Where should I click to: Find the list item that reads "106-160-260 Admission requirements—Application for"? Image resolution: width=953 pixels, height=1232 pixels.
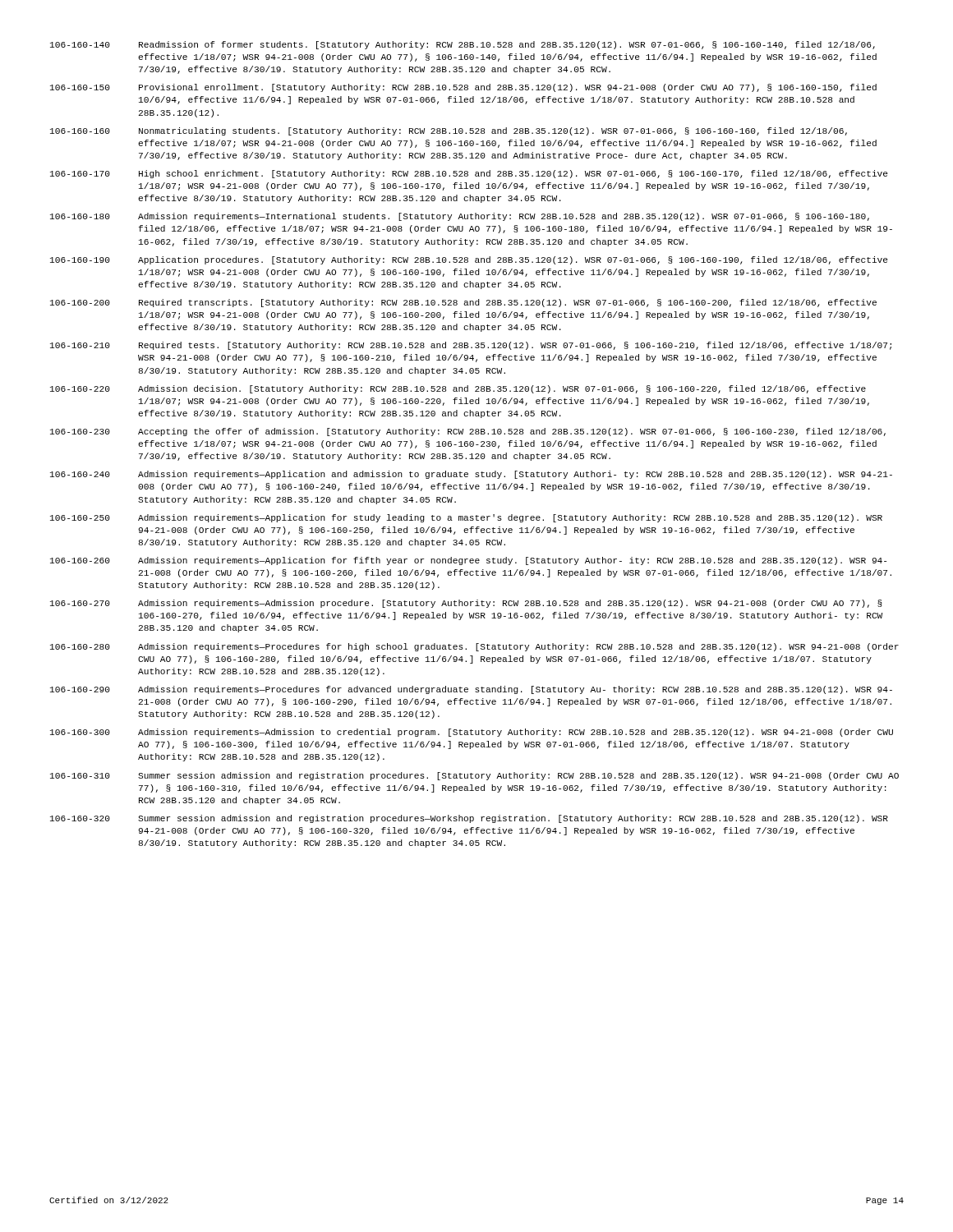point(476,574)
